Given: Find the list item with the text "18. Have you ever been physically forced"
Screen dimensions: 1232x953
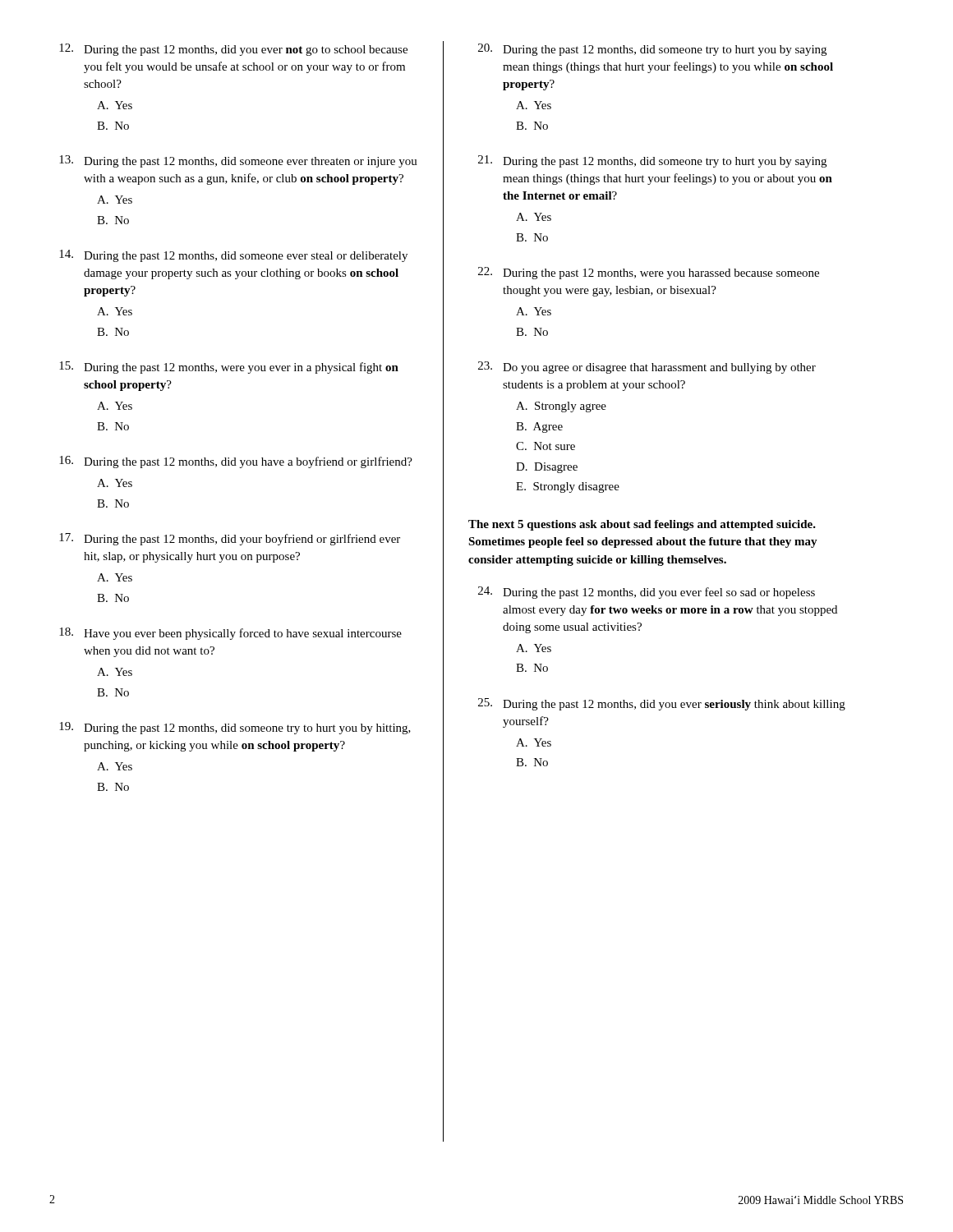Looking at the screenshot, I should coord(230,634).
